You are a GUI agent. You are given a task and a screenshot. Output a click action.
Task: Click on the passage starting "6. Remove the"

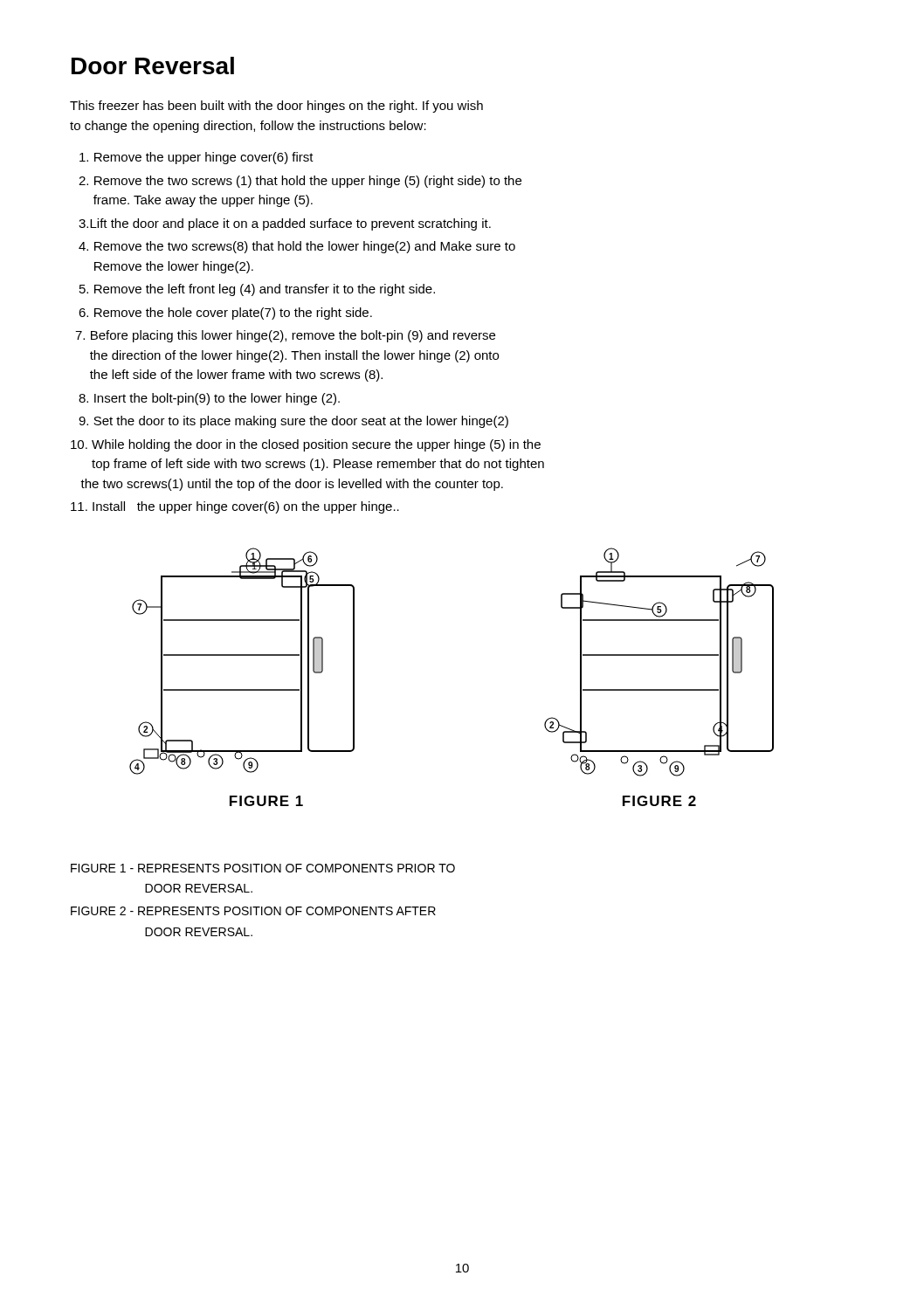point(226,312)
